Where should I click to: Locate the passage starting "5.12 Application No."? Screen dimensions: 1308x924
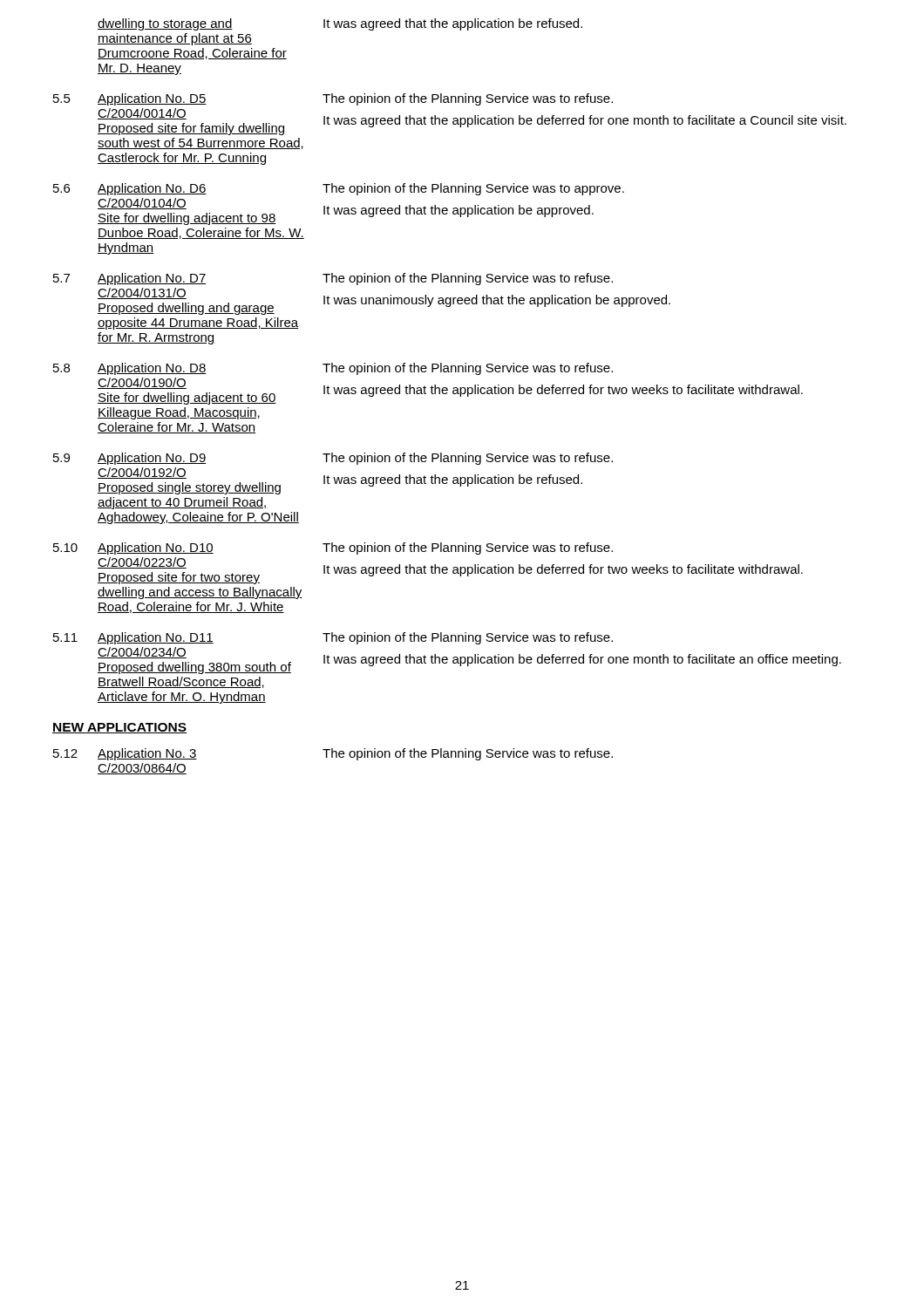(x=462, y=760)
